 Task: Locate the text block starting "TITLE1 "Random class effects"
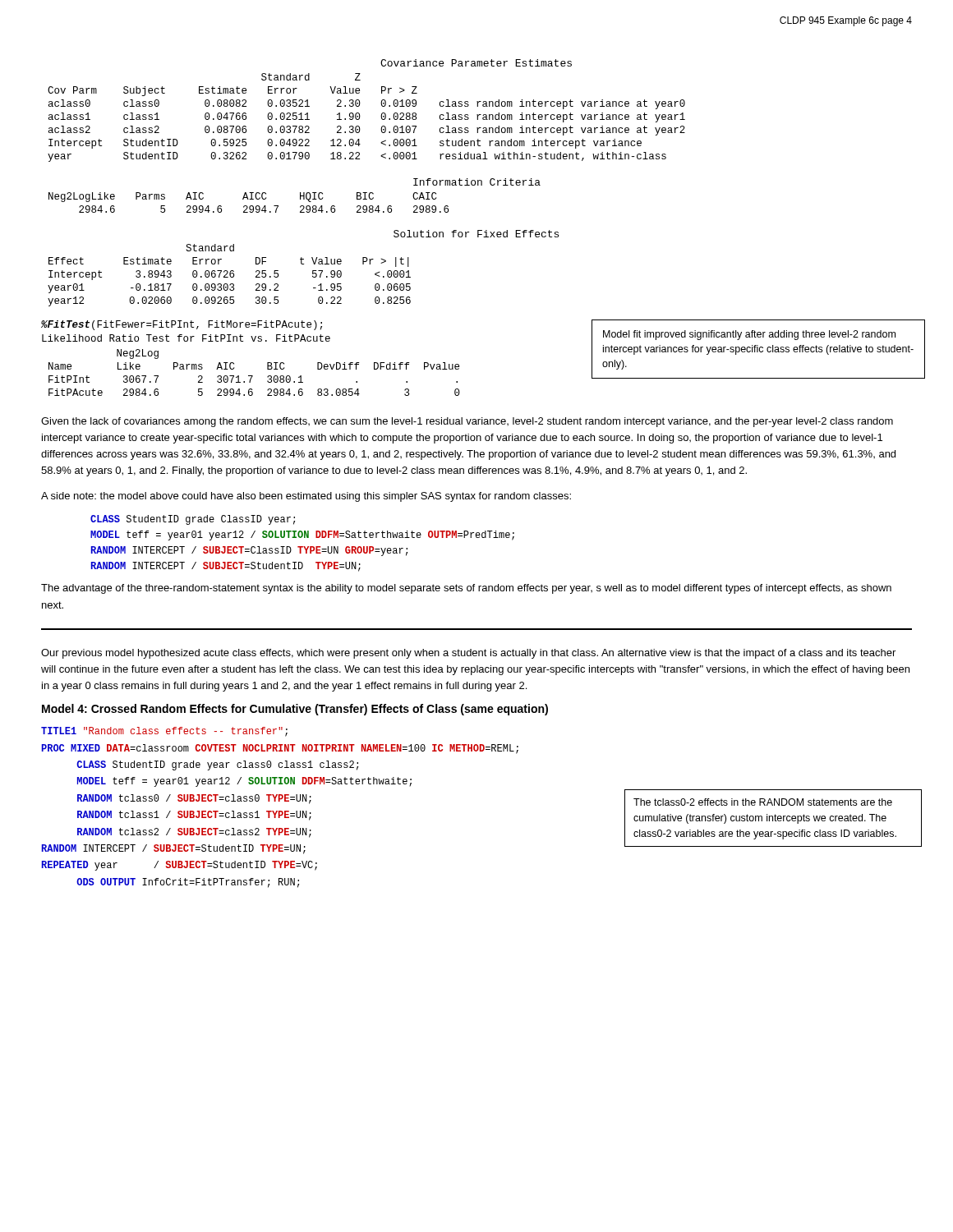(x=281, y=807)
